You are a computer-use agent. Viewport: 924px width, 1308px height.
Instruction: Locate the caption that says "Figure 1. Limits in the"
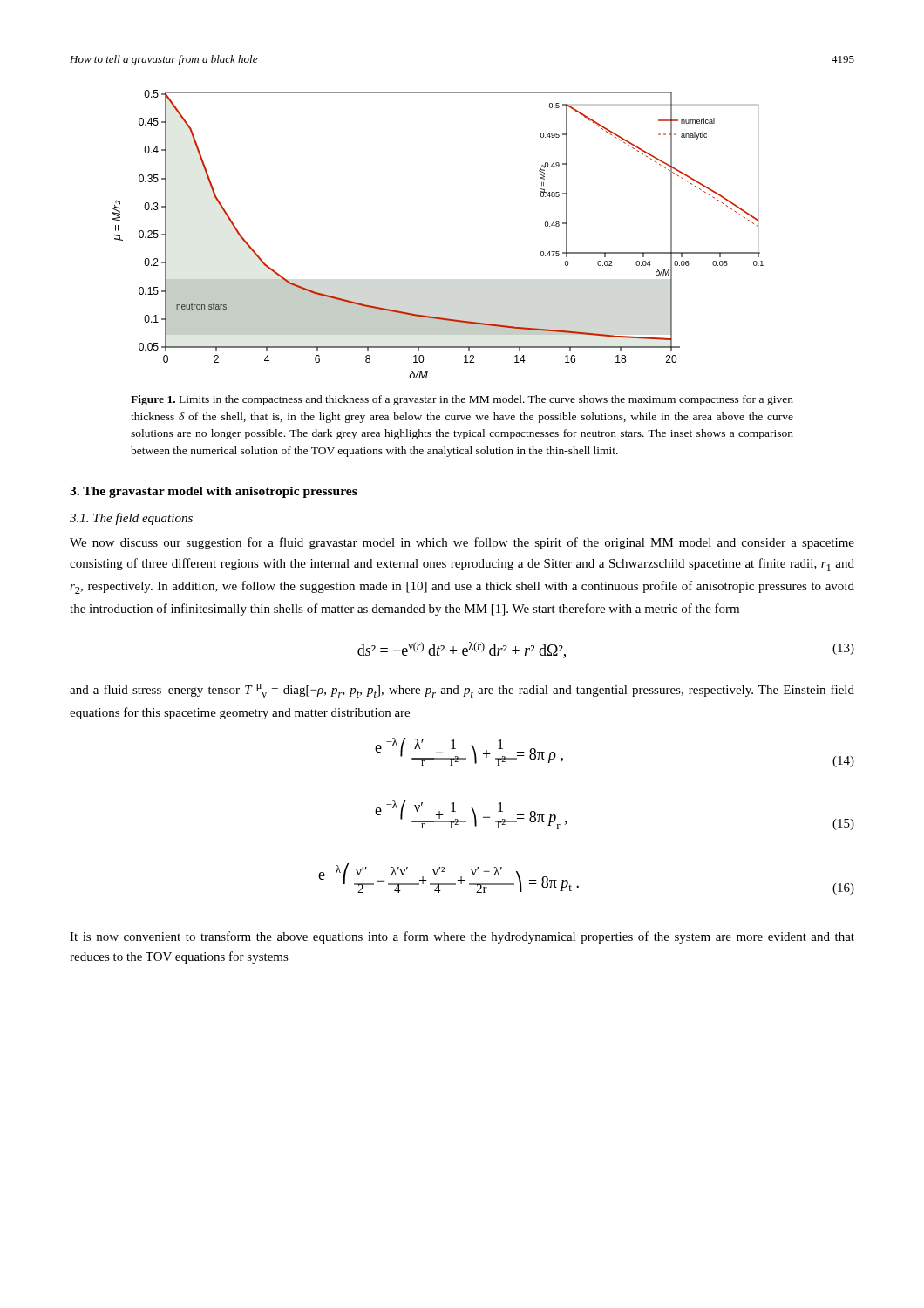pyautogui.click(x=462, y=425)
